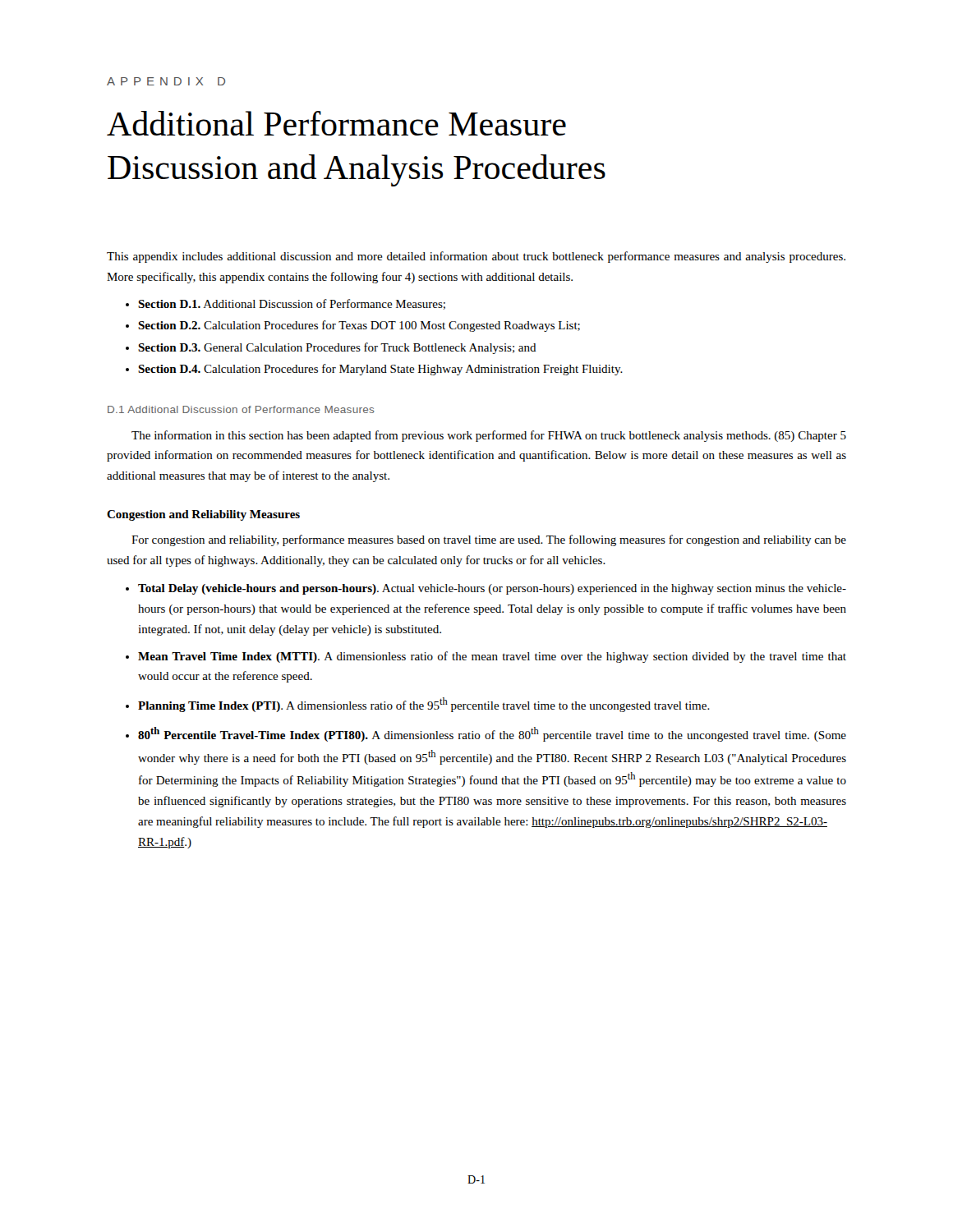Find the section header containing "APPENDIX D"
Screen dimensions: 1232x953
169,81
